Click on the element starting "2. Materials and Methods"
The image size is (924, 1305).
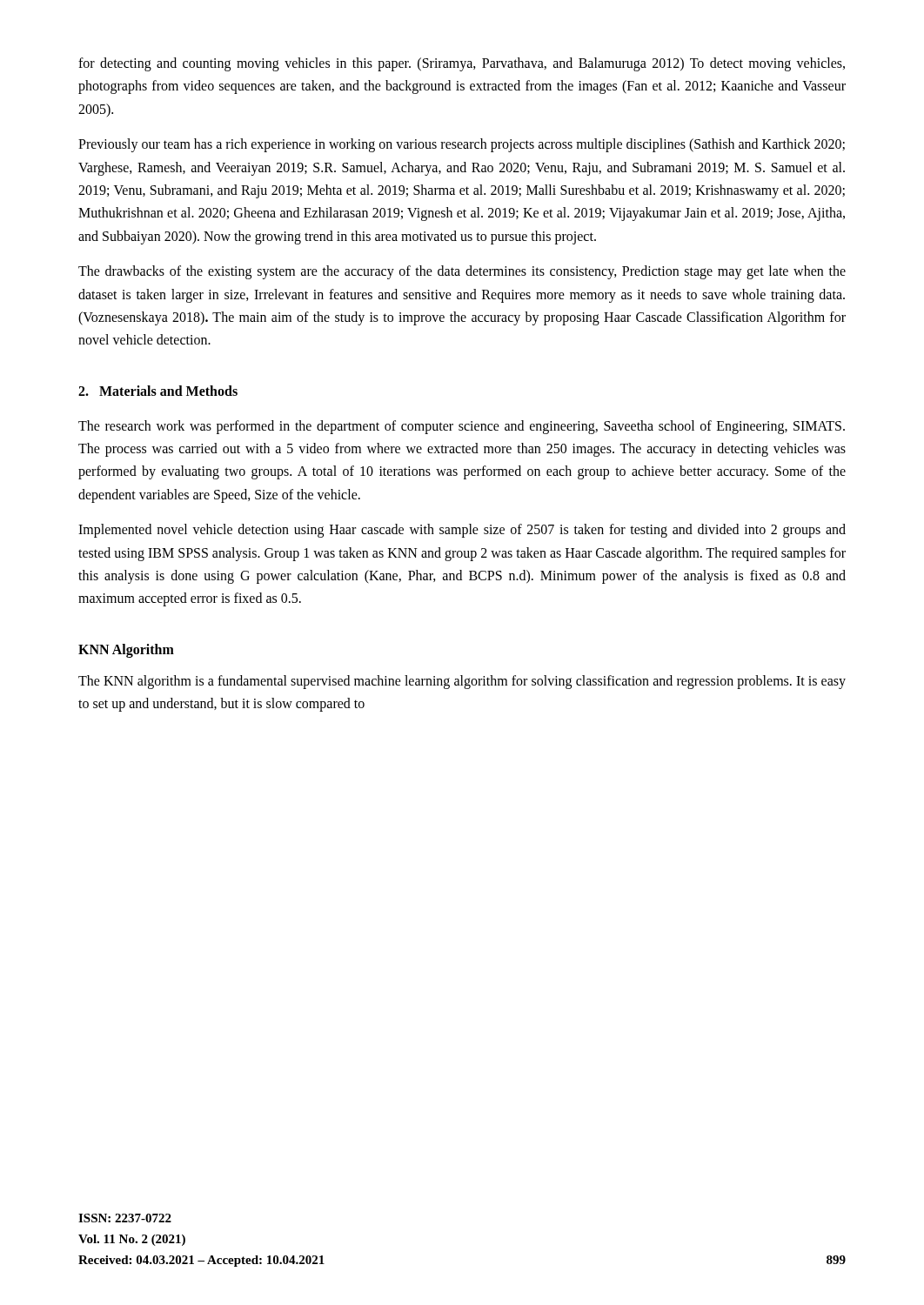158,391
